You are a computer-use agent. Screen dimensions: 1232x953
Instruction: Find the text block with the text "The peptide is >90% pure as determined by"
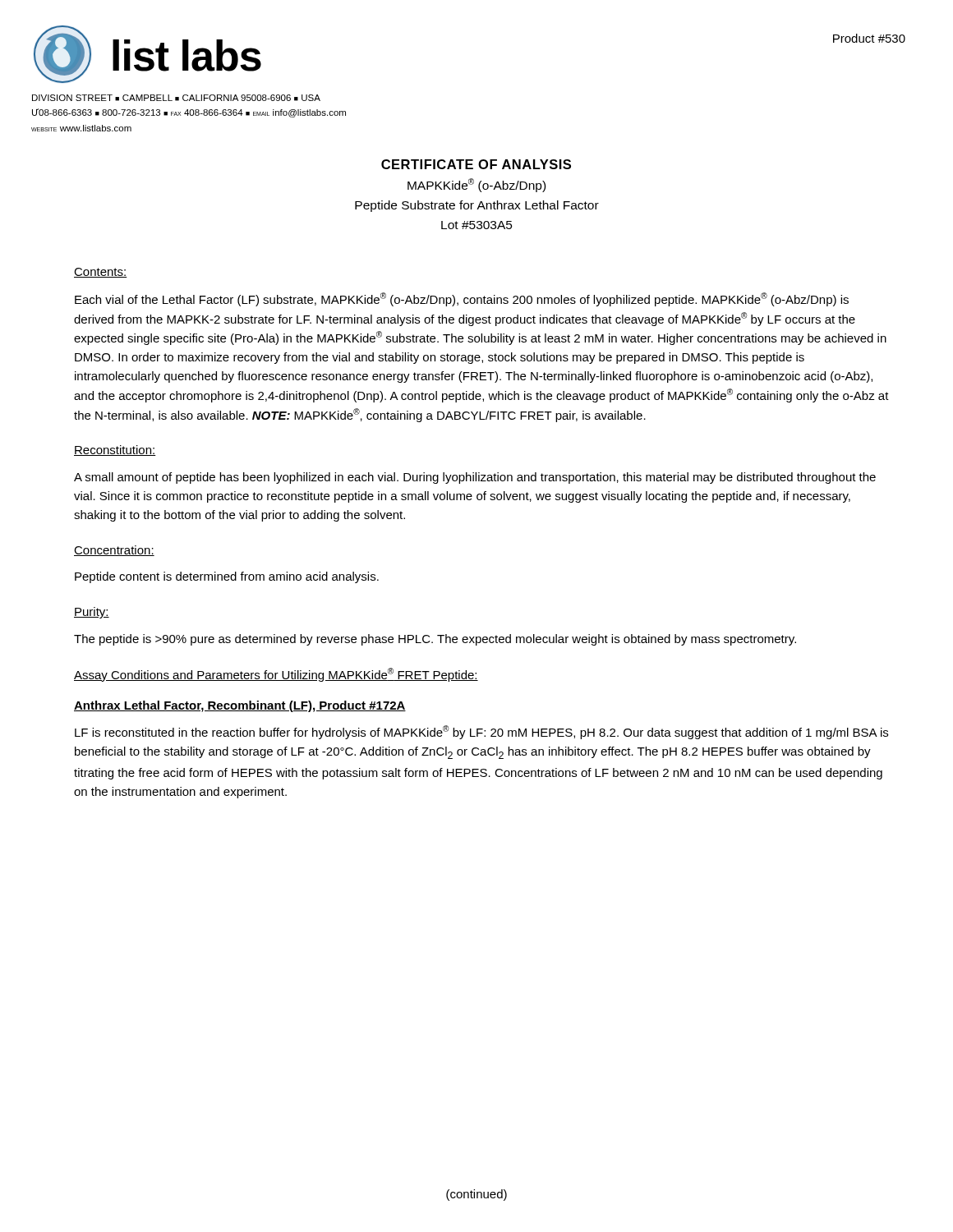coord(436,639)
